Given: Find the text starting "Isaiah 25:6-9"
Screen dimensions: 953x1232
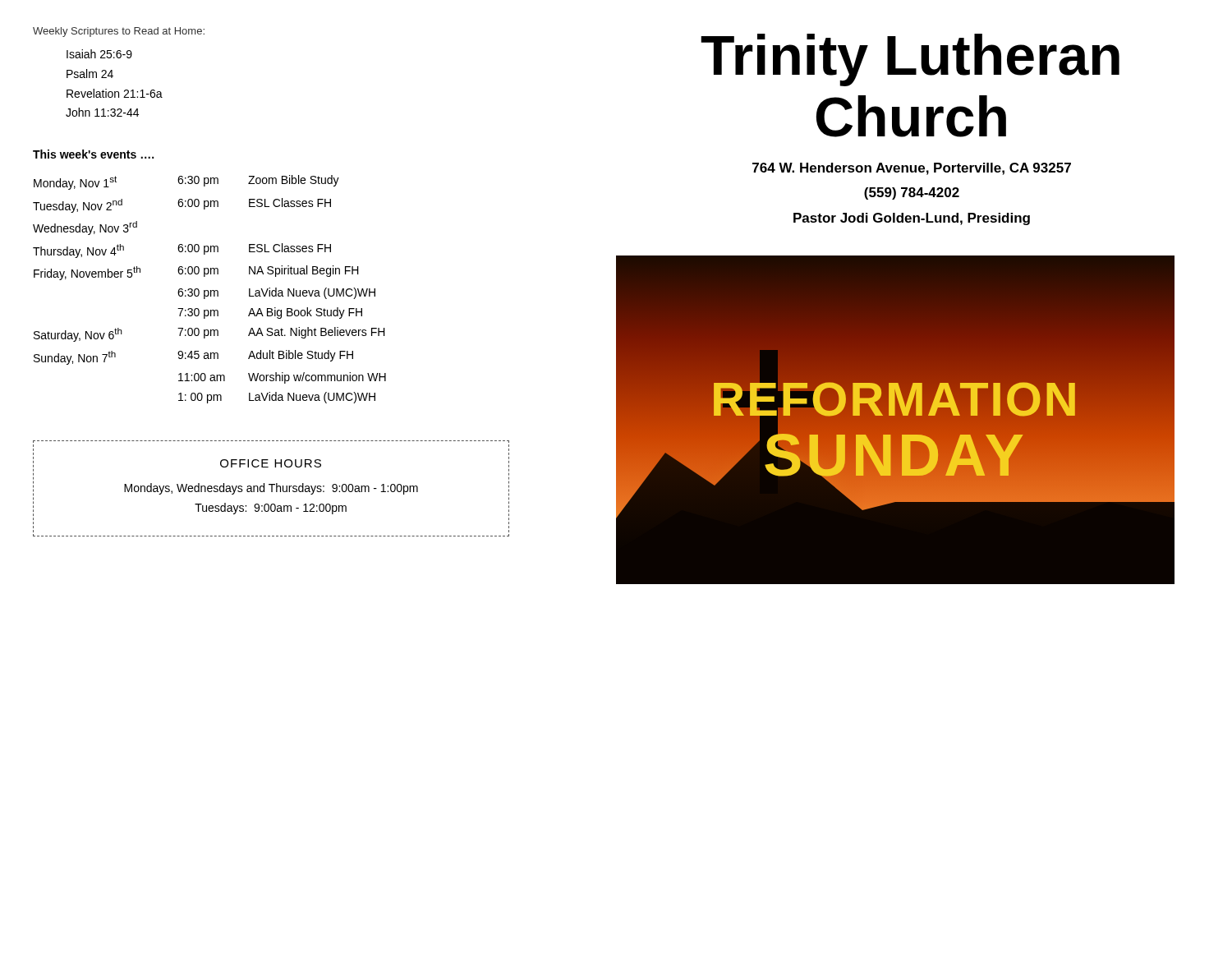Looking at the screenshot, I should coord(99,54).
